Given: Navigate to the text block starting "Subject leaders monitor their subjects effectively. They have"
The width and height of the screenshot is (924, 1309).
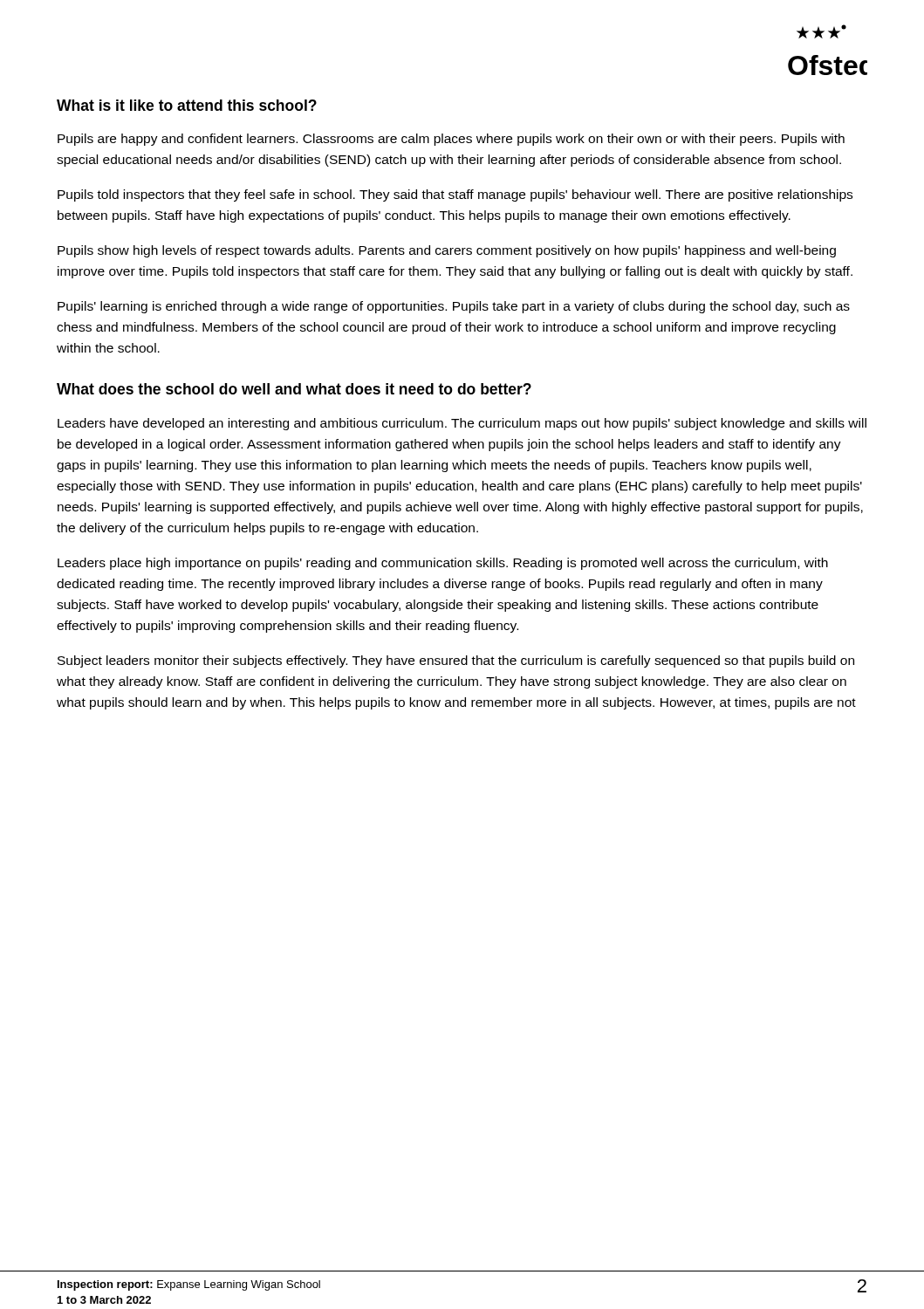Looking at the screenshot, I should point(456,681).
